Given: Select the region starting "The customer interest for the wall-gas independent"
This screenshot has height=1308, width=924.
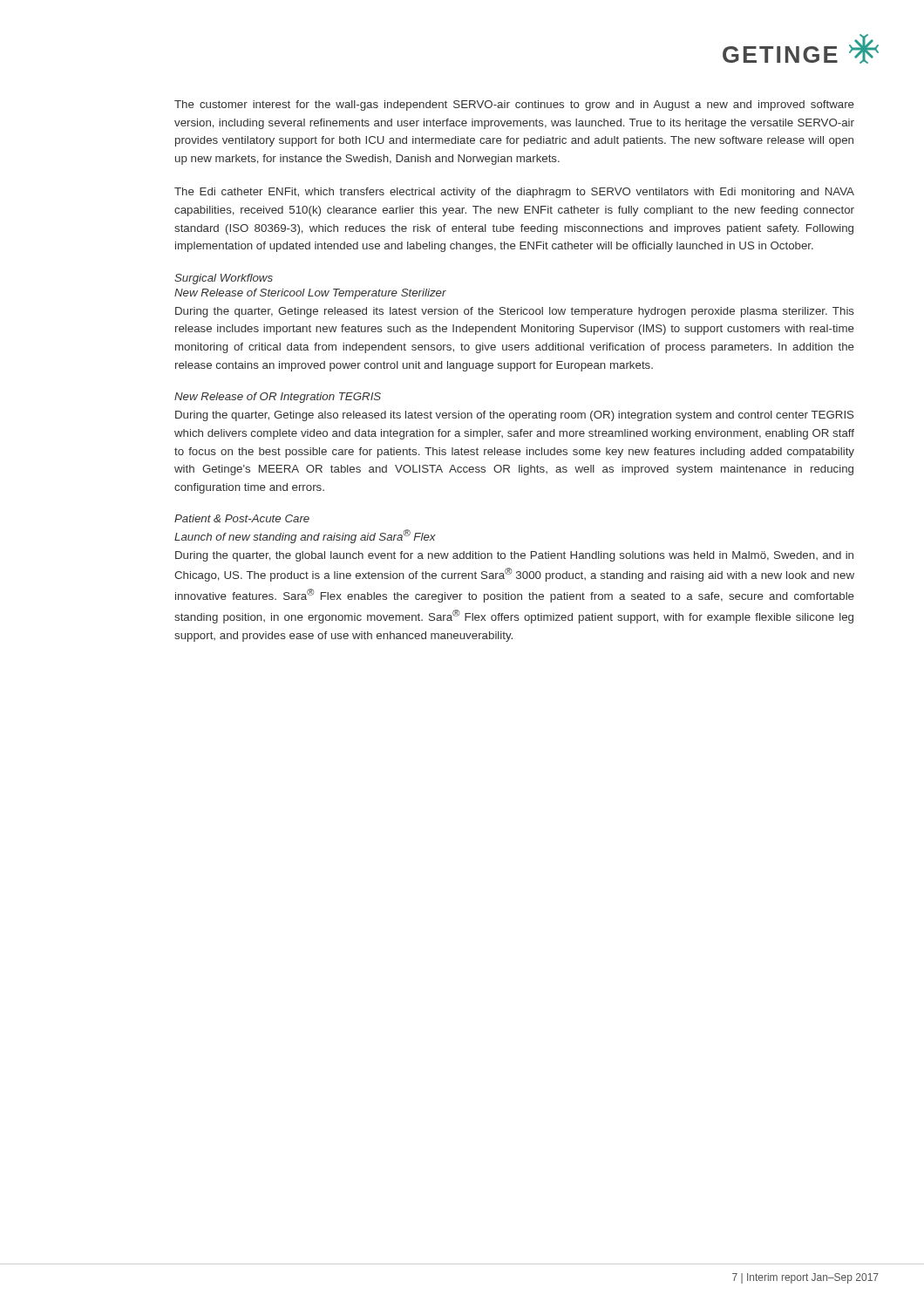Looking at the screenshot, I should click(514, 131).
